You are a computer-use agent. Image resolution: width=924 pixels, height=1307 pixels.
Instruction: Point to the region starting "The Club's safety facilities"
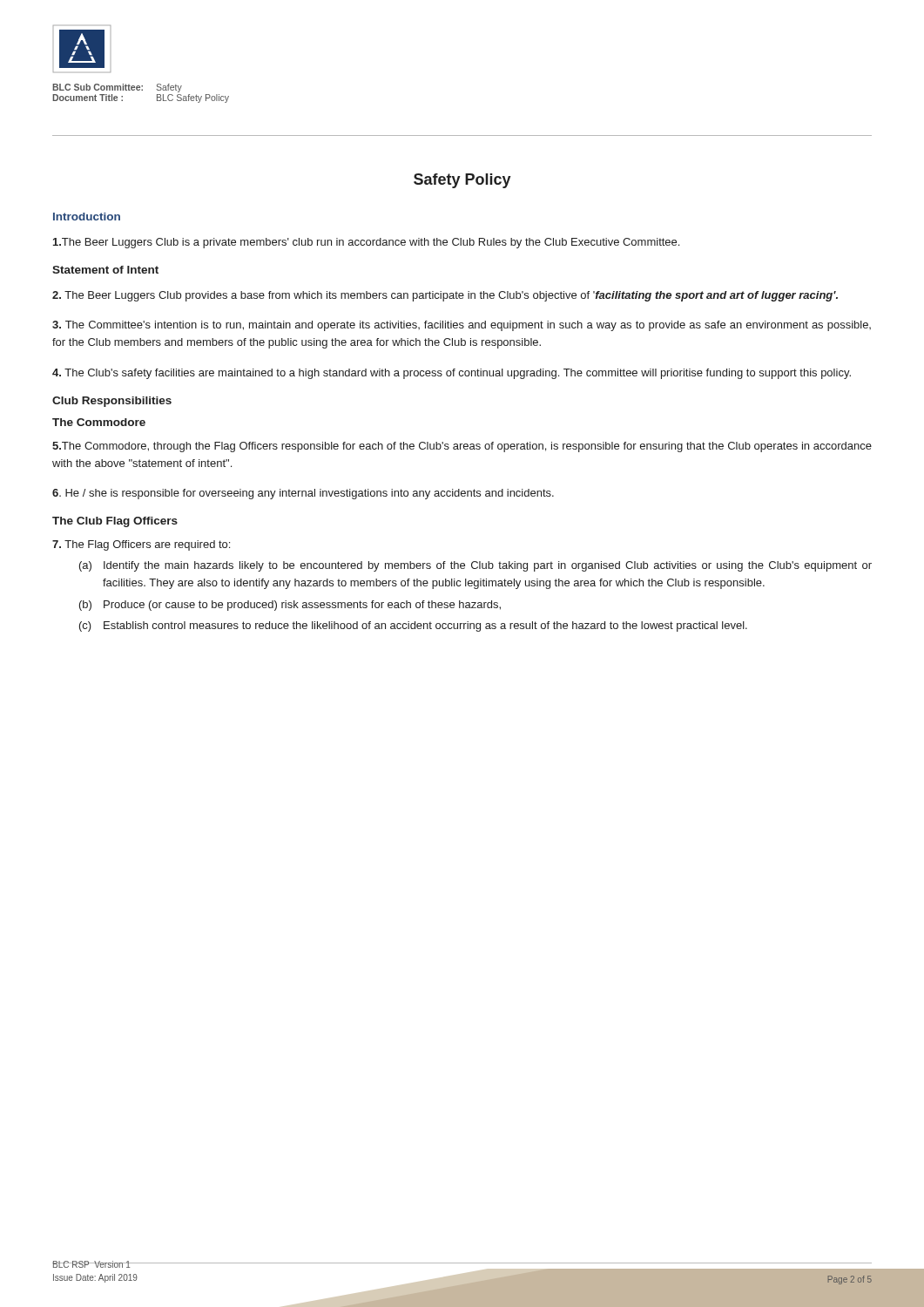click(452, 372)
